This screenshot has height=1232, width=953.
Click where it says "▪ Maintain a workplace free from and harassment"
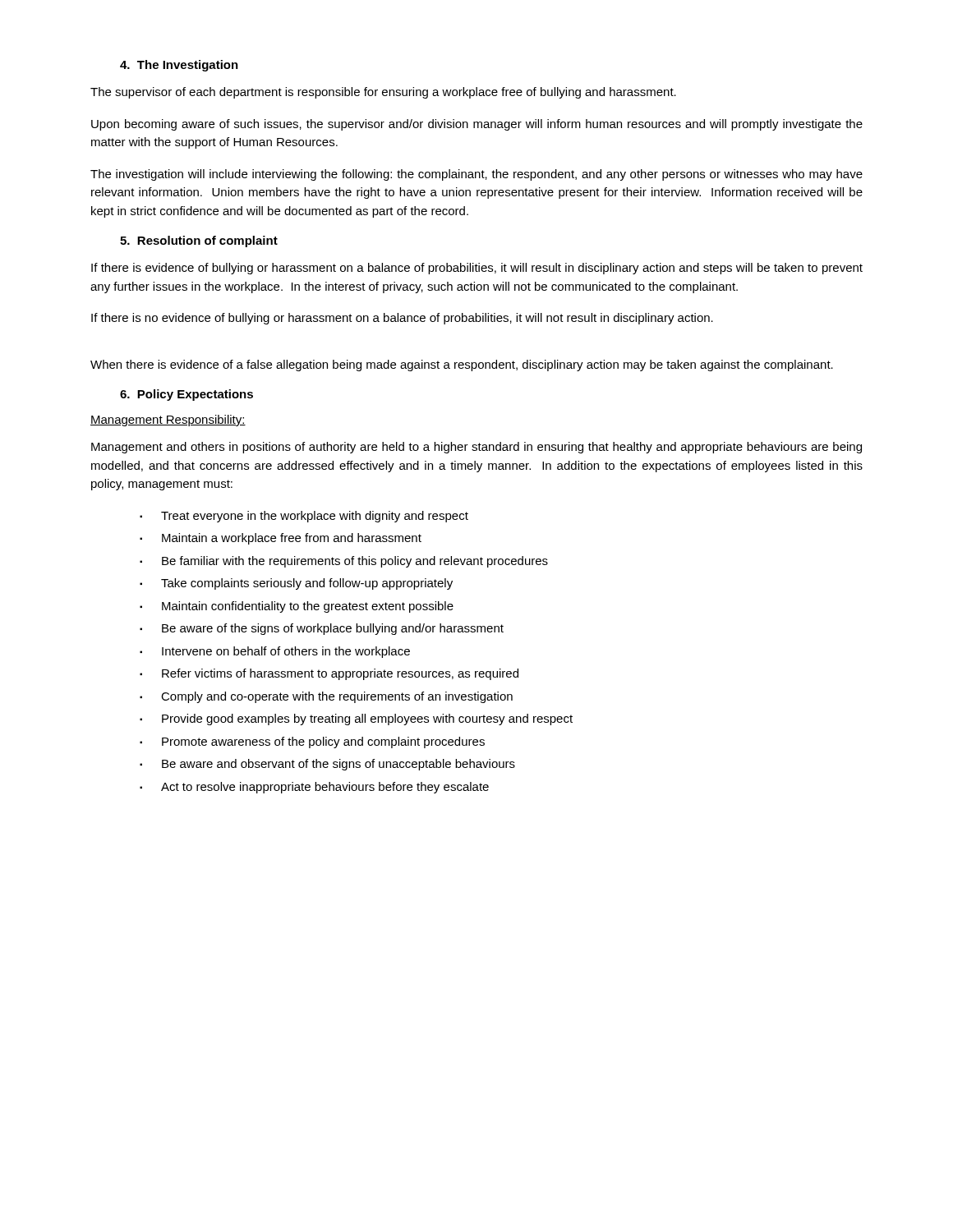pos(281,538)
